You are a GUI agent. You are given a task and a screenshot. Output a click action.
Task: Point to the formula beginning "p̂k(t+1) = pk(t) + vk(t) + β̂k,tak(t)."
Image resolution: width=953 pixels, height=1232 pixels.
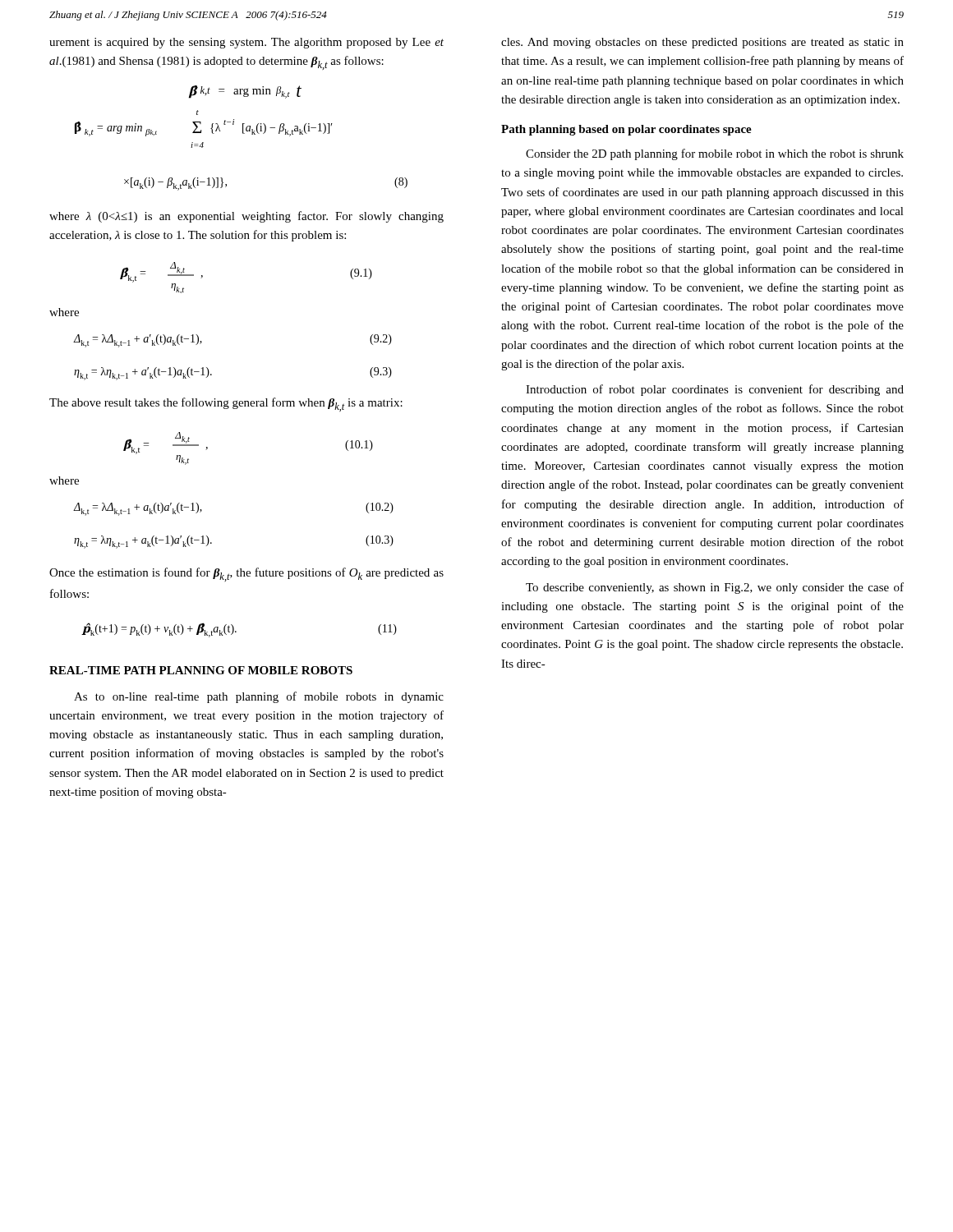[238, 627]
